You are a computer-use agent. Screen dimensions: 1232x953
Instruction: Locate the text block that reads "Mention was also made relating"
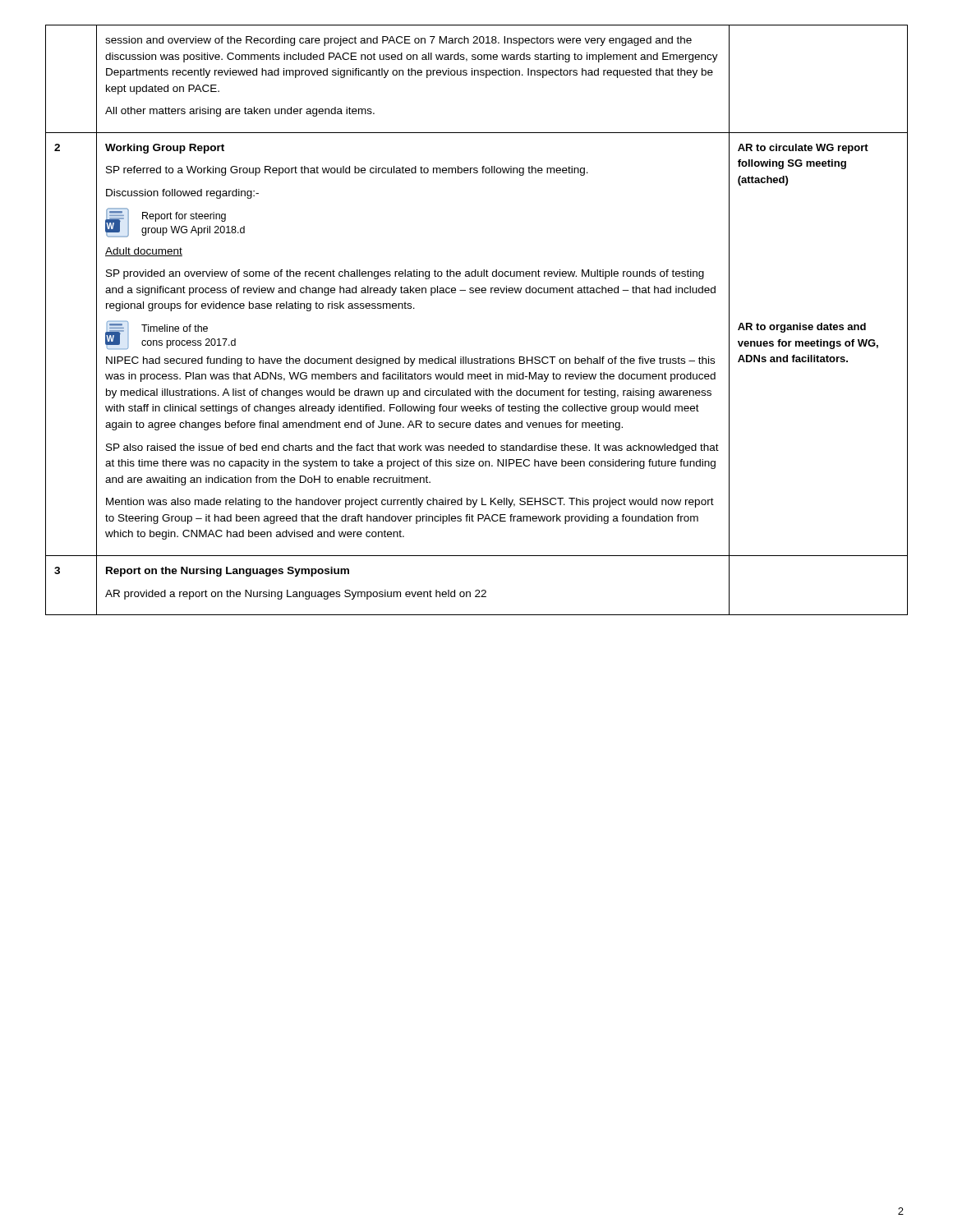point(413,518)
